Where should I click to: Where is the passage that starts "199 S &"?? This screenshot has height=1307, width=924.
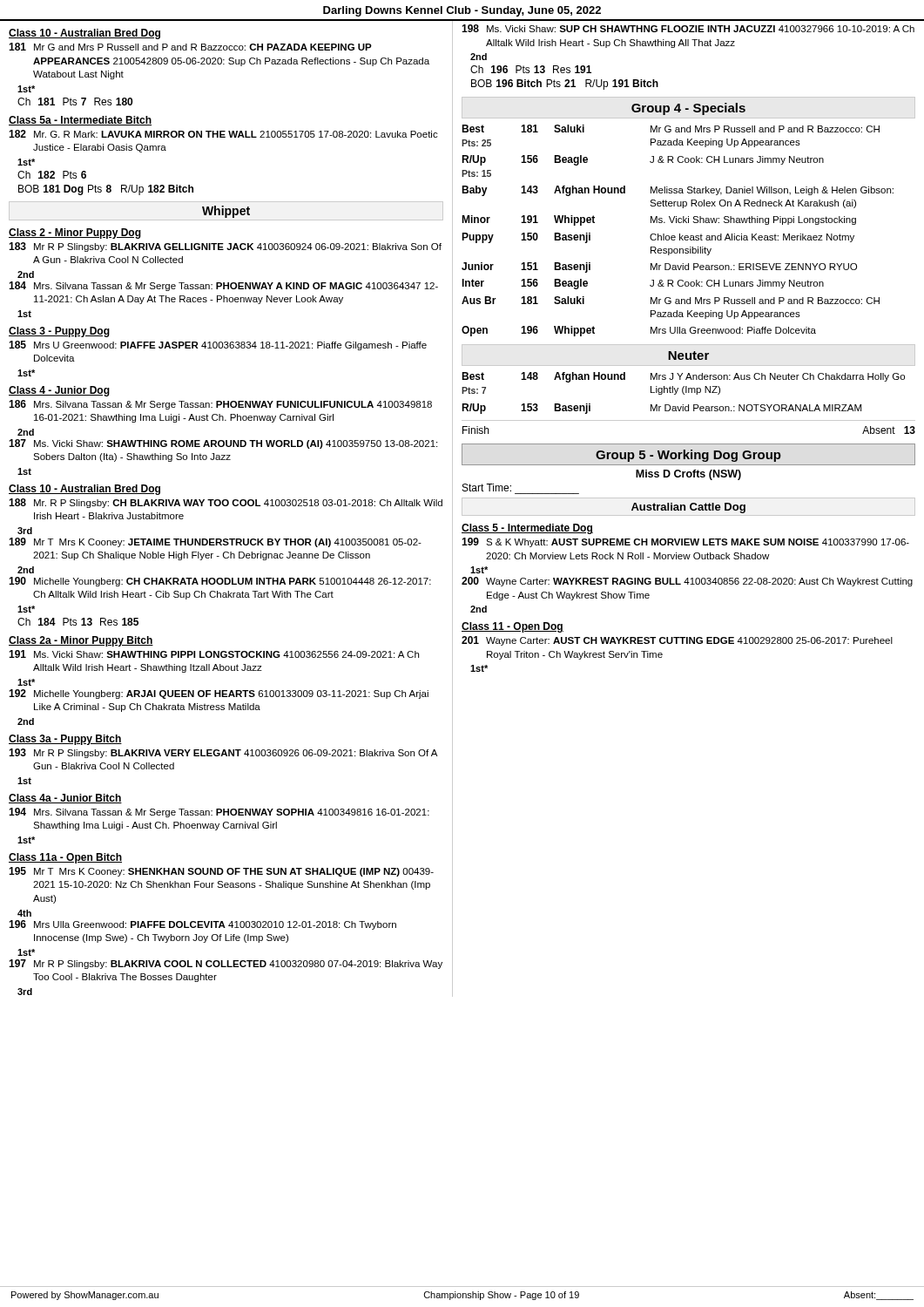688,550
